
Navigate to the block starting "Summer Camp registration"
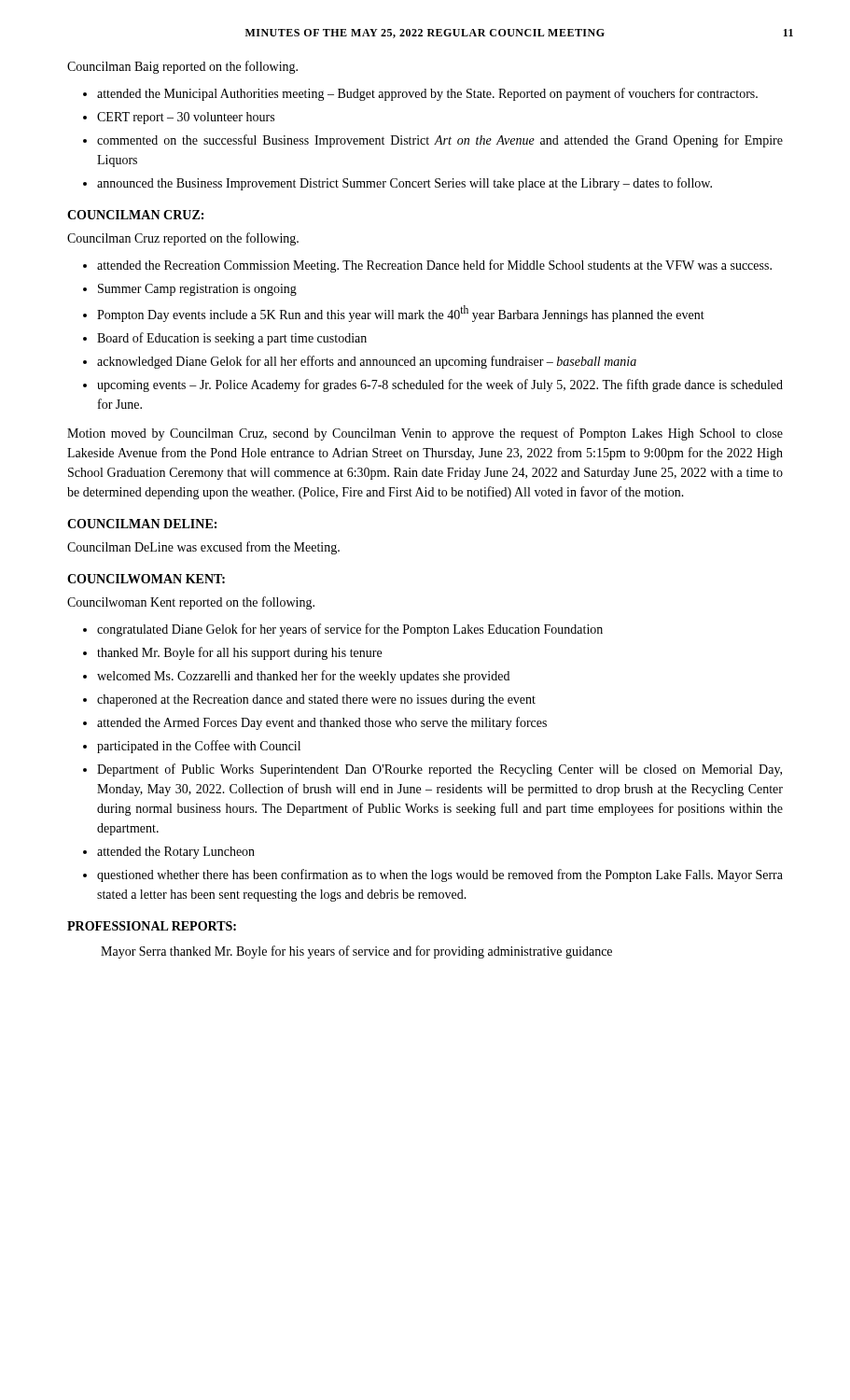[197, 290]
